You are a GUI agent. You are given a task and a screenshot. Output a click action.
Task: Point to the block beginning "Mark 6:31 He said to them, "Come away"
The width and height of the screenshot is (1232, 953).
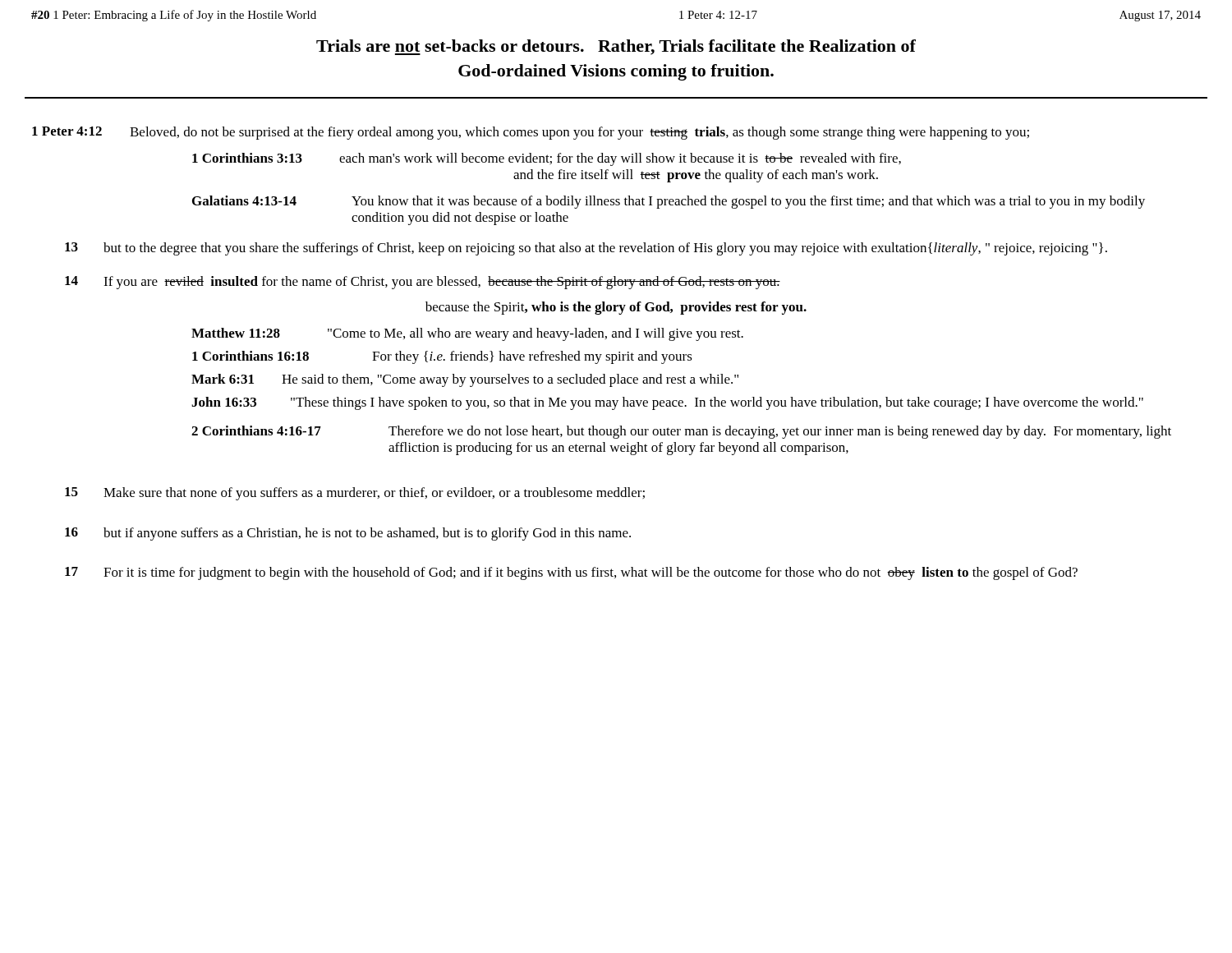[465, 380]
